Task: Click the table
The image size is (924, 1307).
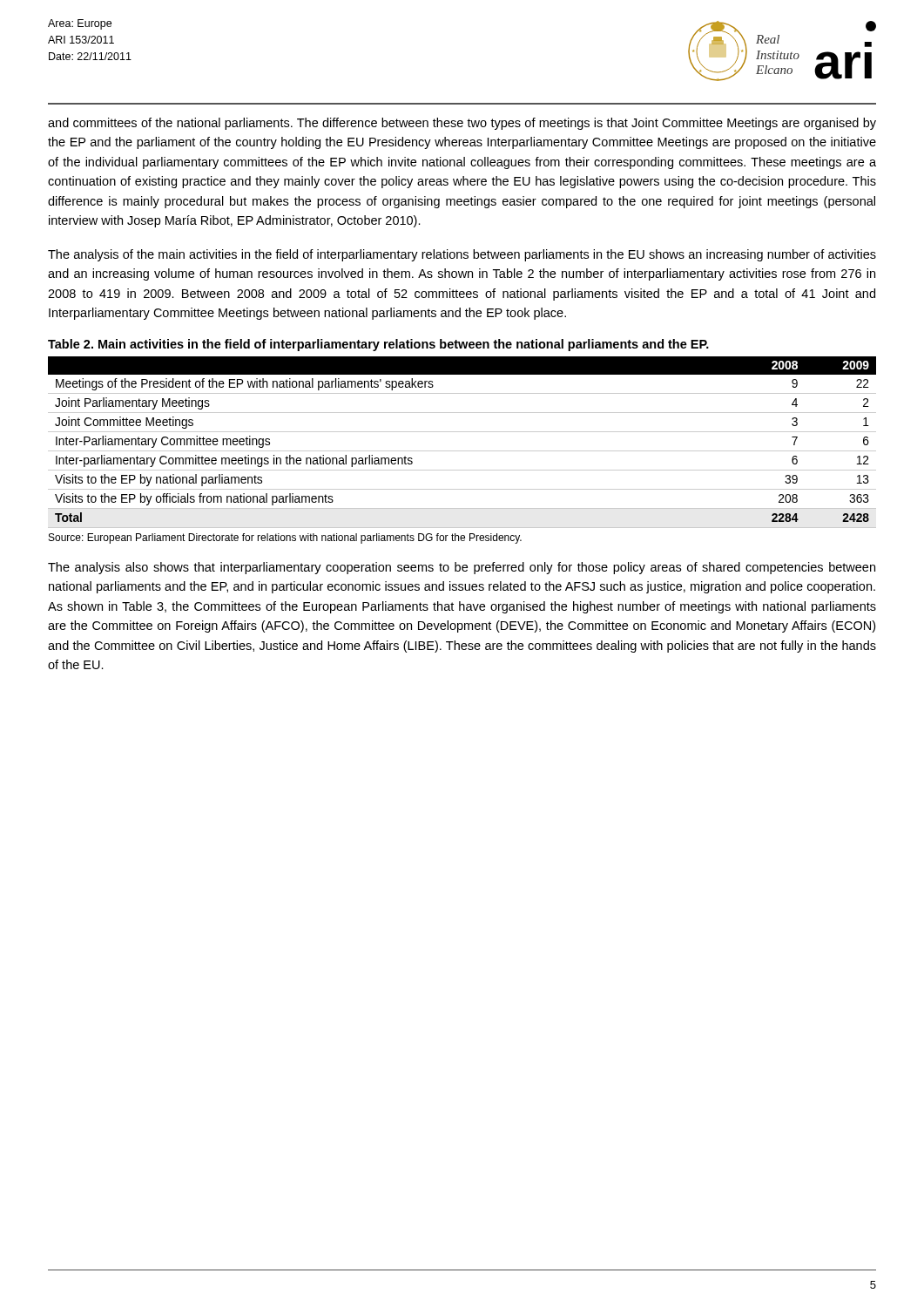Action: coord(462,442)
